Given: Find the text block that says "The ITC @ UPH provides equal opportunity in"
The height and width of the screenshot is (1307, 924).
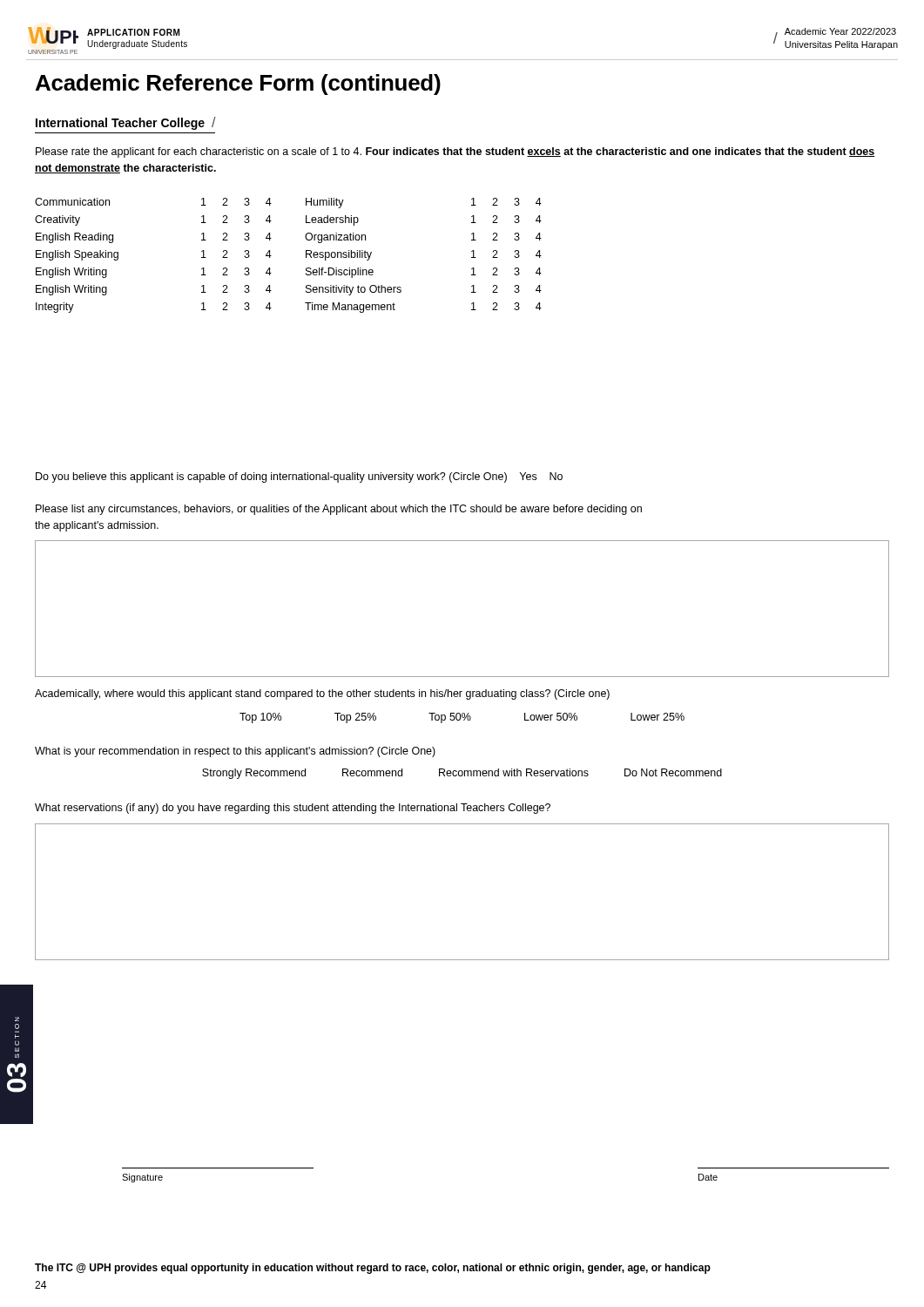Looking at the screenshot, I should 373,1268.
